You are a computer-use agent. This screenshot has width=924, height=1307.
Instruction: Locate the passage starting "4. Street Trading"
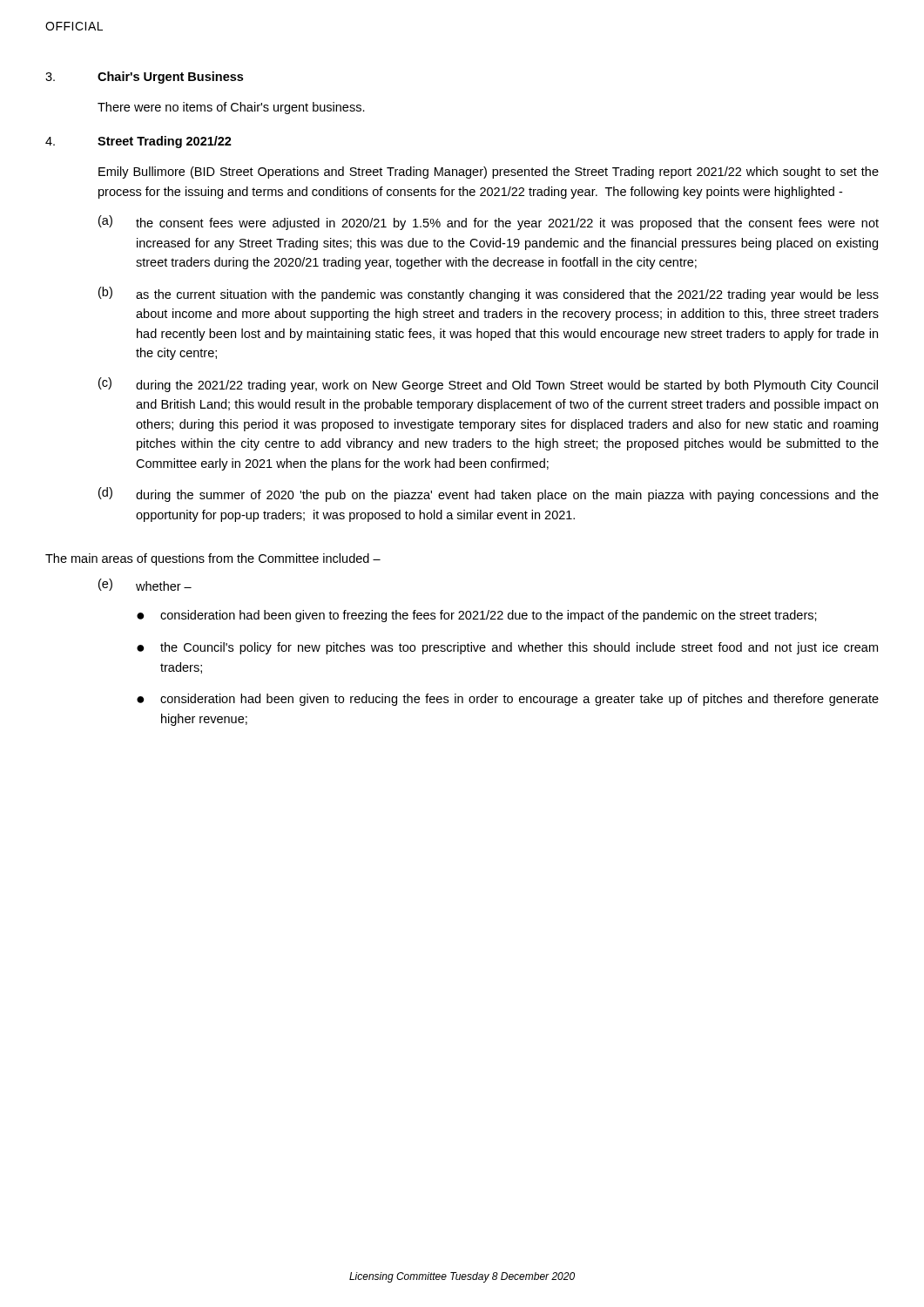click(x=138, y=142)
